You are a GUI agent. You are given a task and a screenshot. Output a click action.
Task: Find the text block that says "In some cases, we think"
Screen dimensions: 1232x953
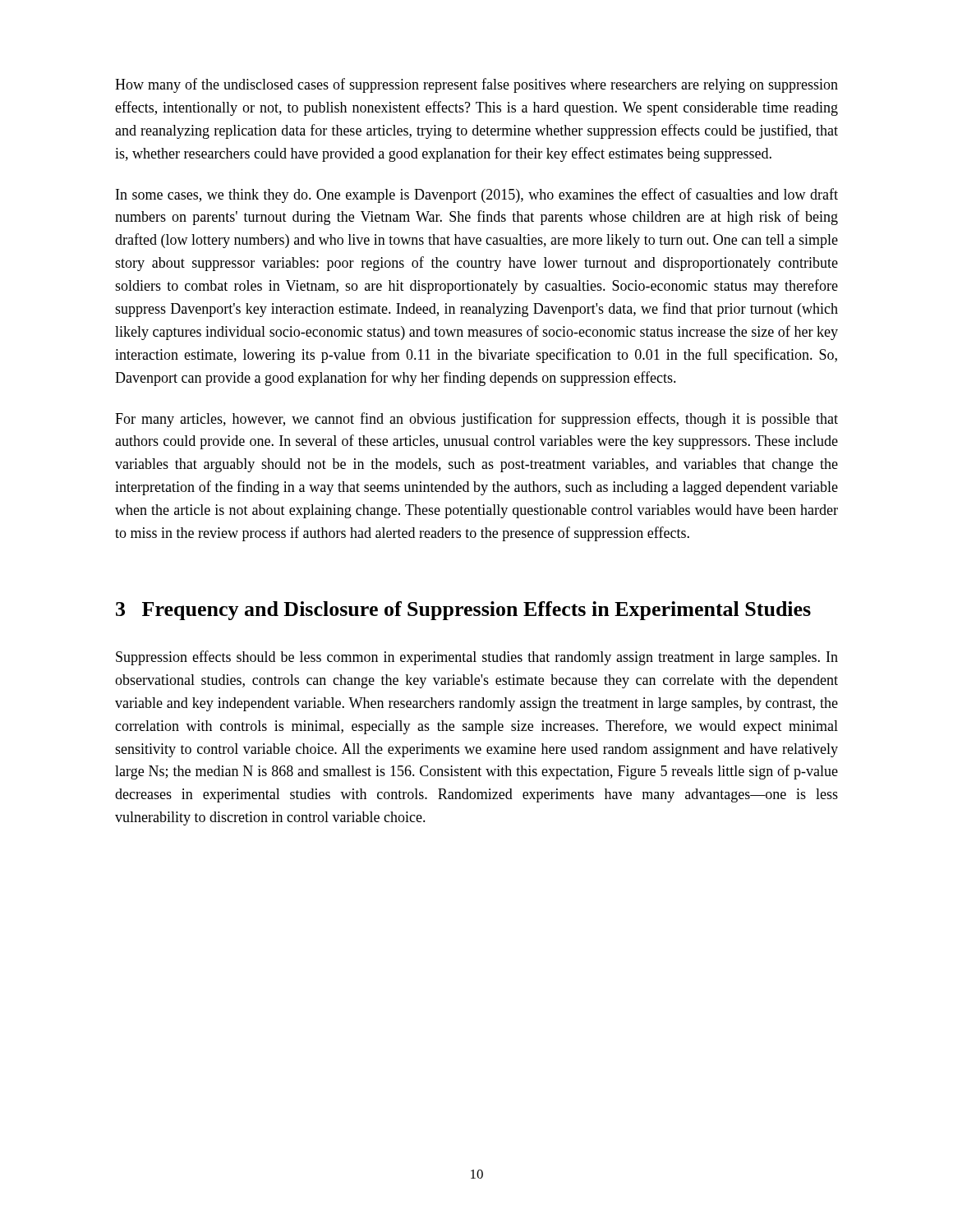click(x=476, y=286)
